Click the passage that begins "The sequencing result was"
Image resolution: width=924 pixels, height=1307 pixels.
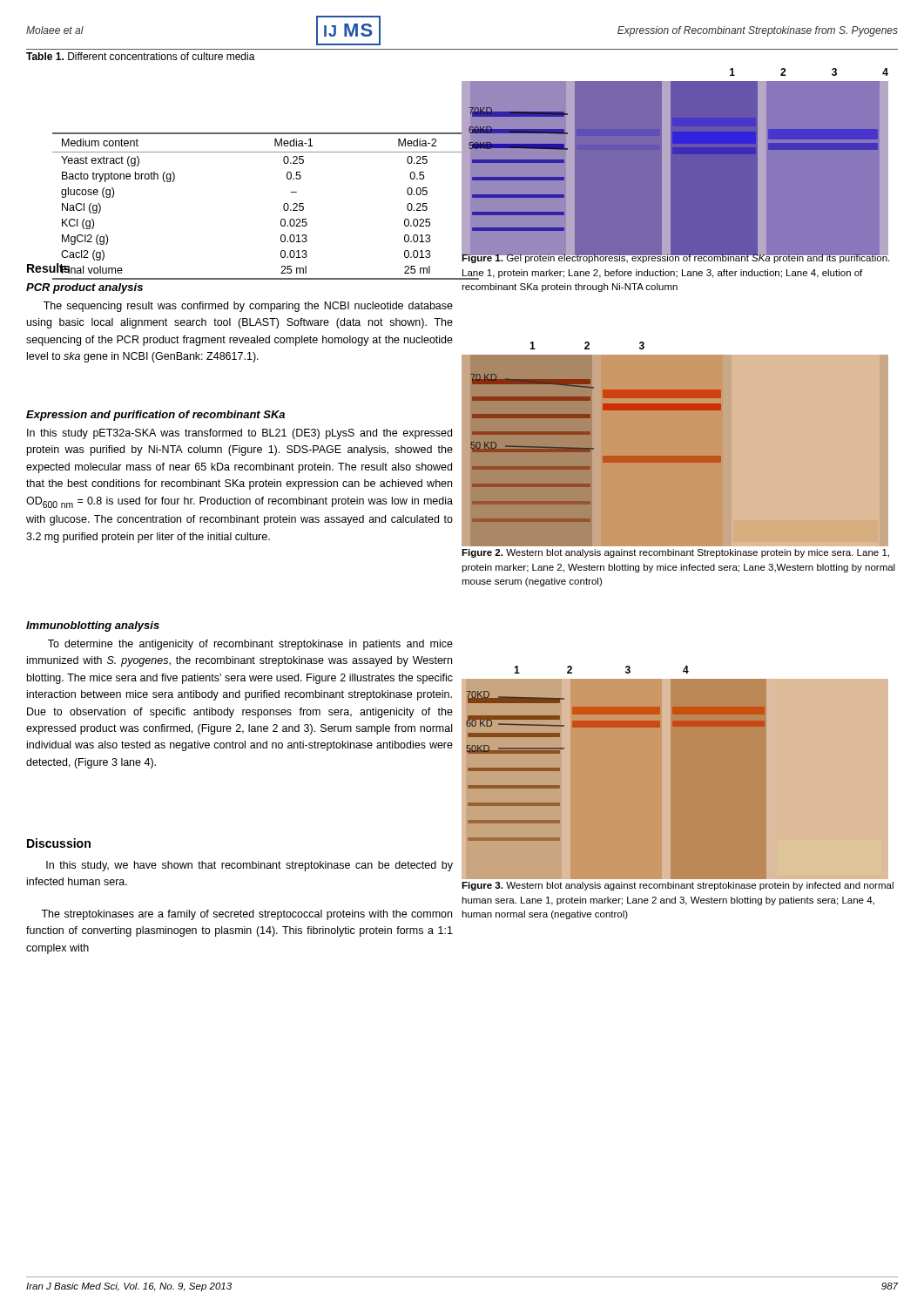tap(240, 331)
